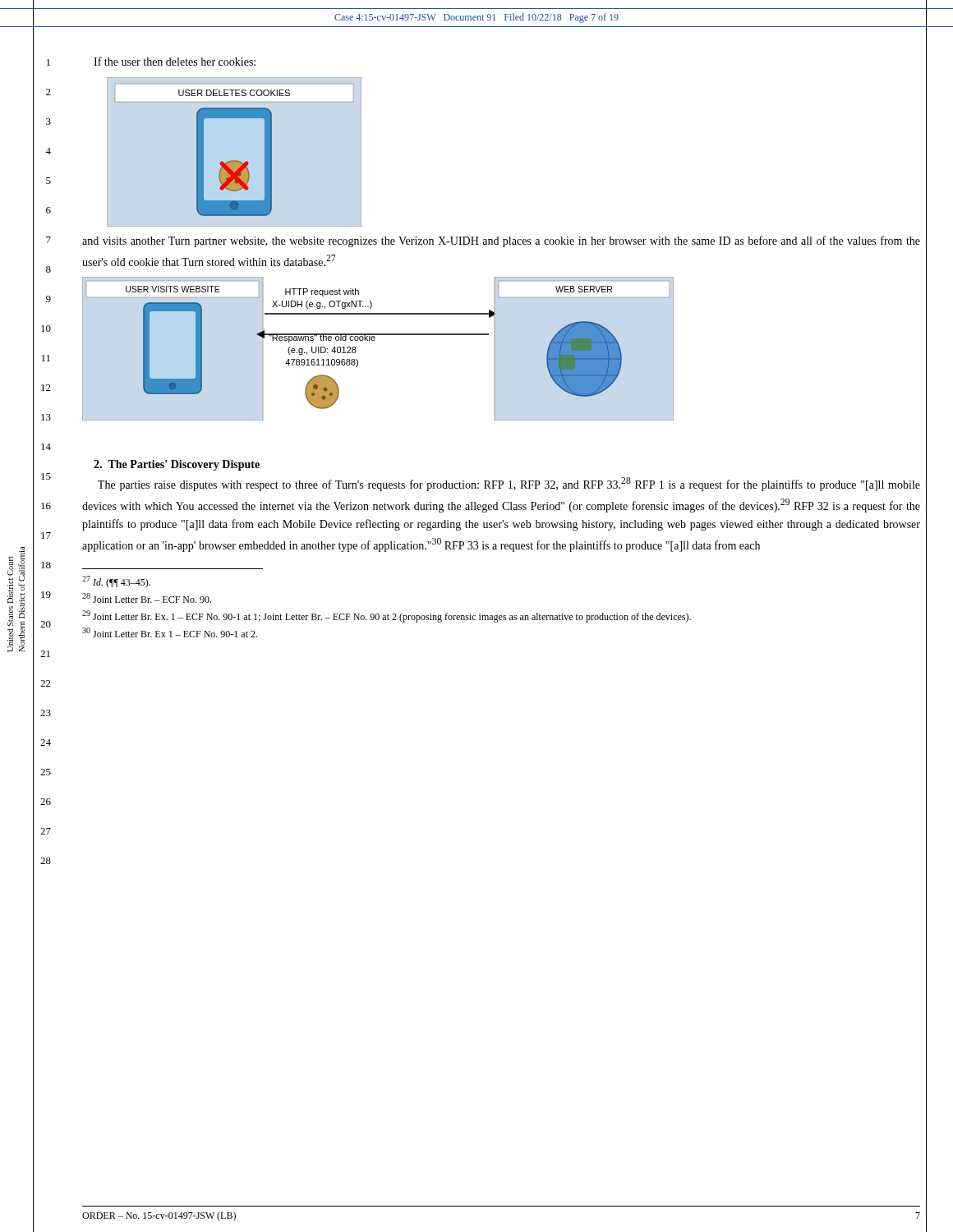The height and width of the screenshot is (1232, 953).
Task: Click the passage that begins "If the user"
Action: coord(169,62)
